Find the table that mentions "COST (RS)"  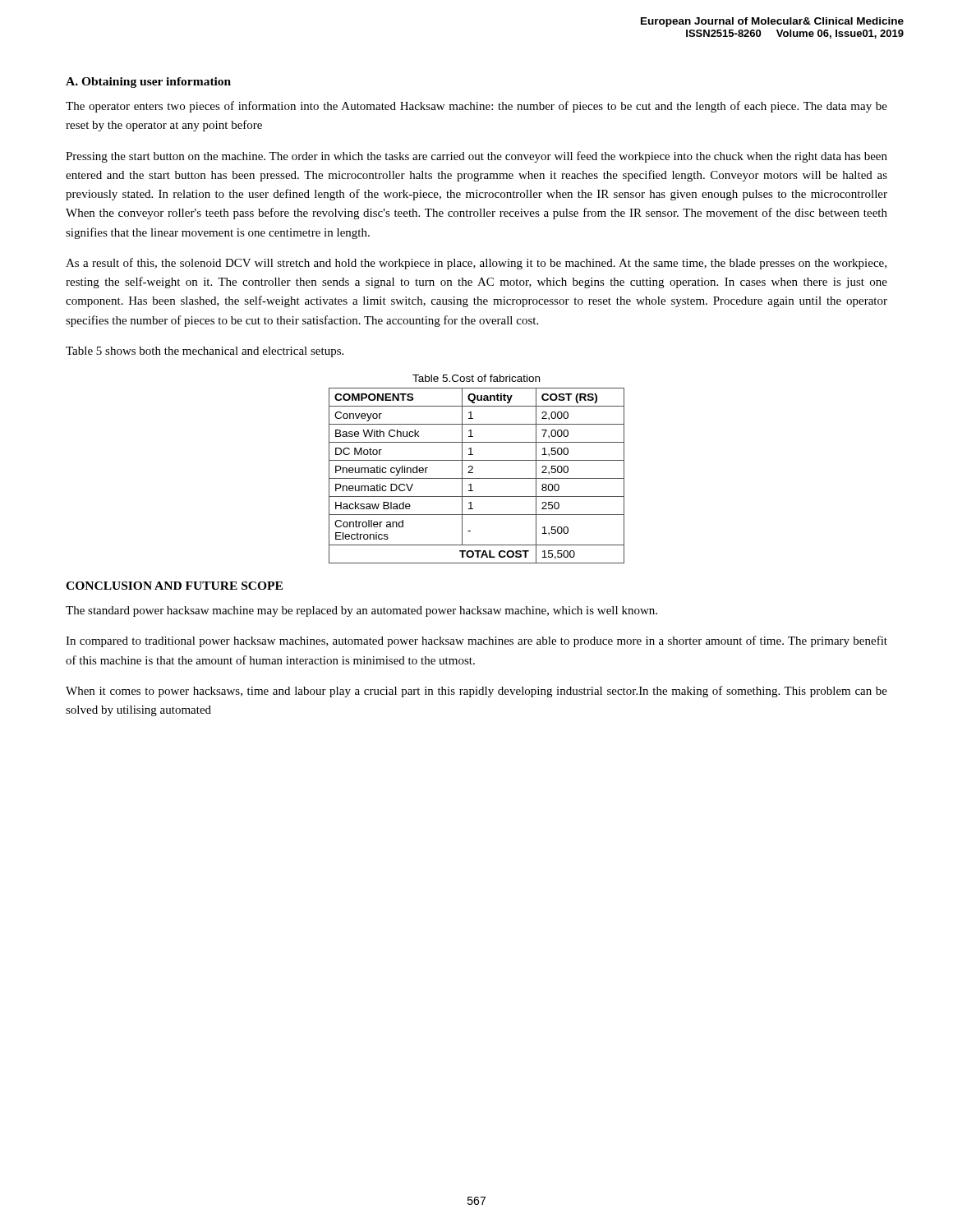coord(476,476)
